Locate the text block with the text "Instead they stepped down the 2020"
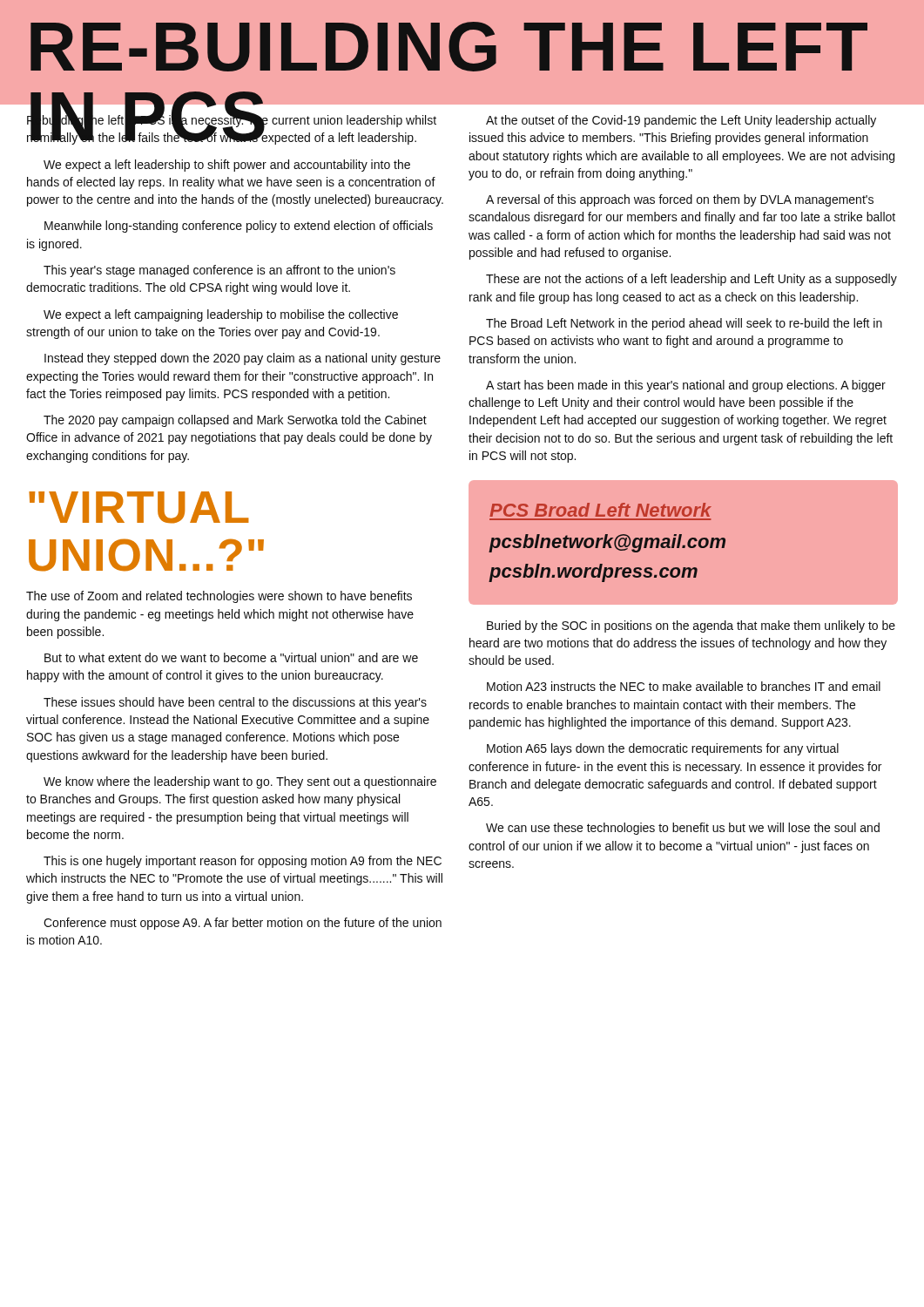This screenshot has height=1307, width=924. coord(235,376)
